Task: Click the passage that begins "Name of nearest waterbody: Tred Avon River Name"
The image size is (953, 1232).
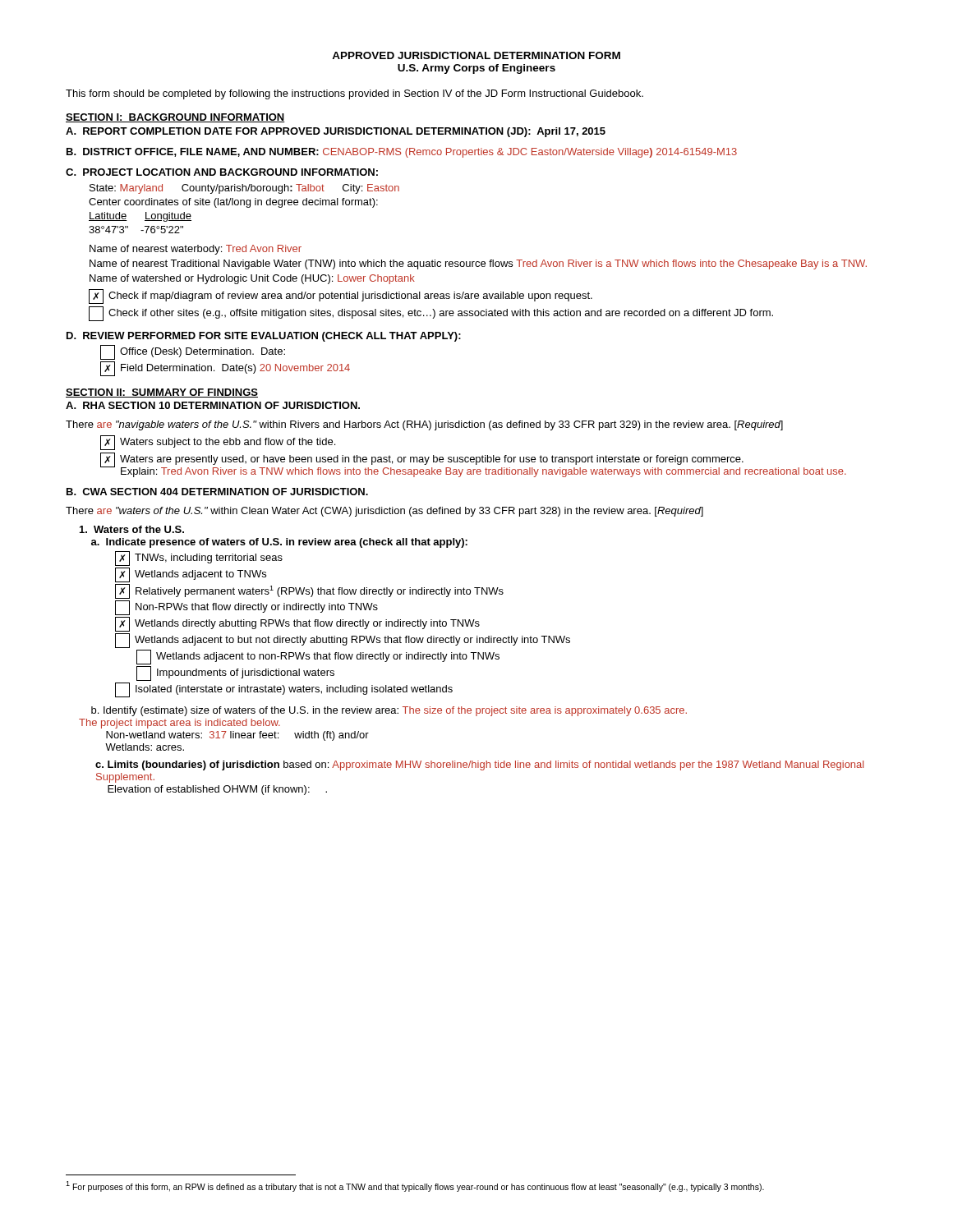Action: 488,263
